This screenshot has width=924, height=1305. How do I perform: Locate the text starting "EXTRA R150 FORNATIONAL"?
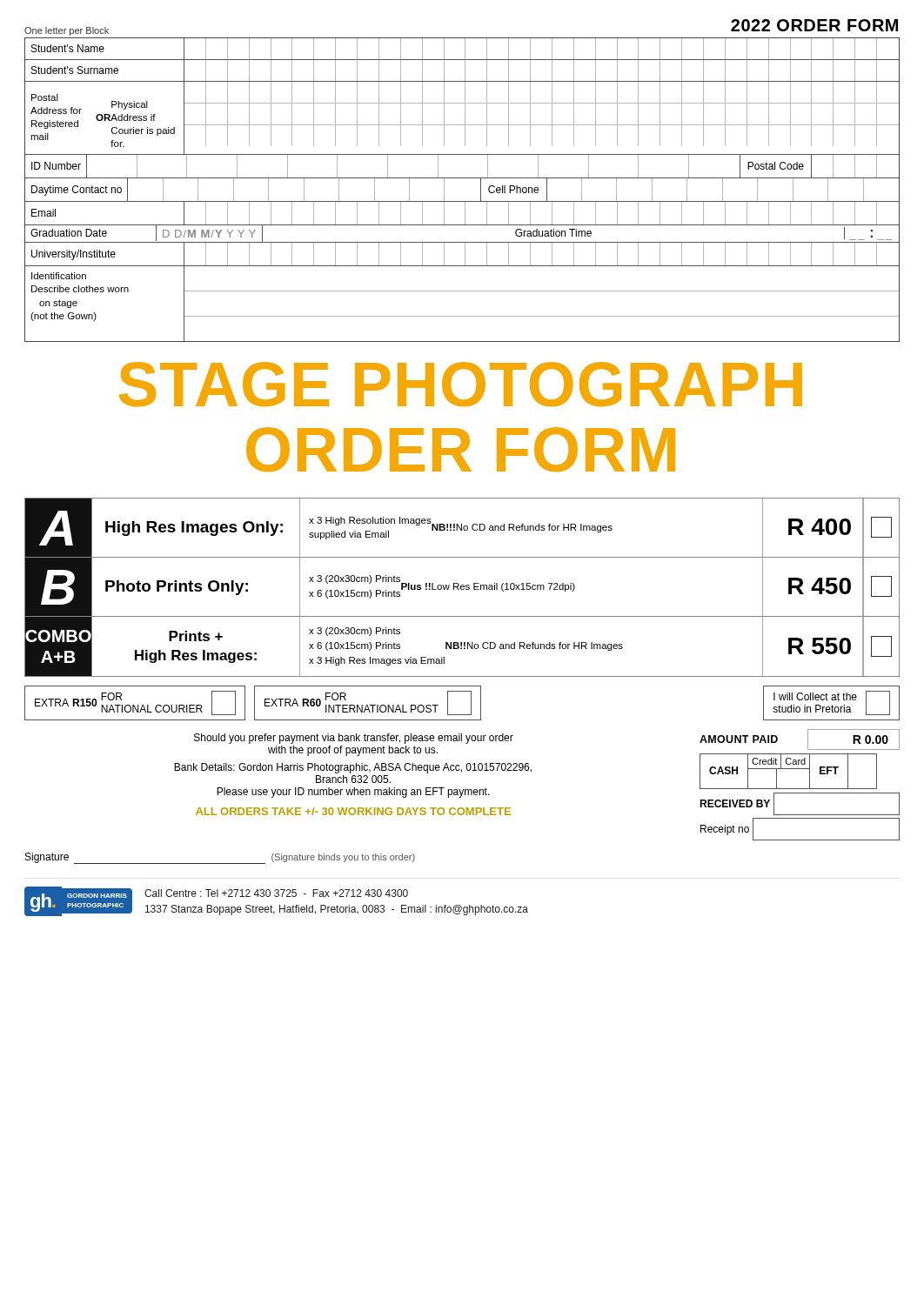462,703
